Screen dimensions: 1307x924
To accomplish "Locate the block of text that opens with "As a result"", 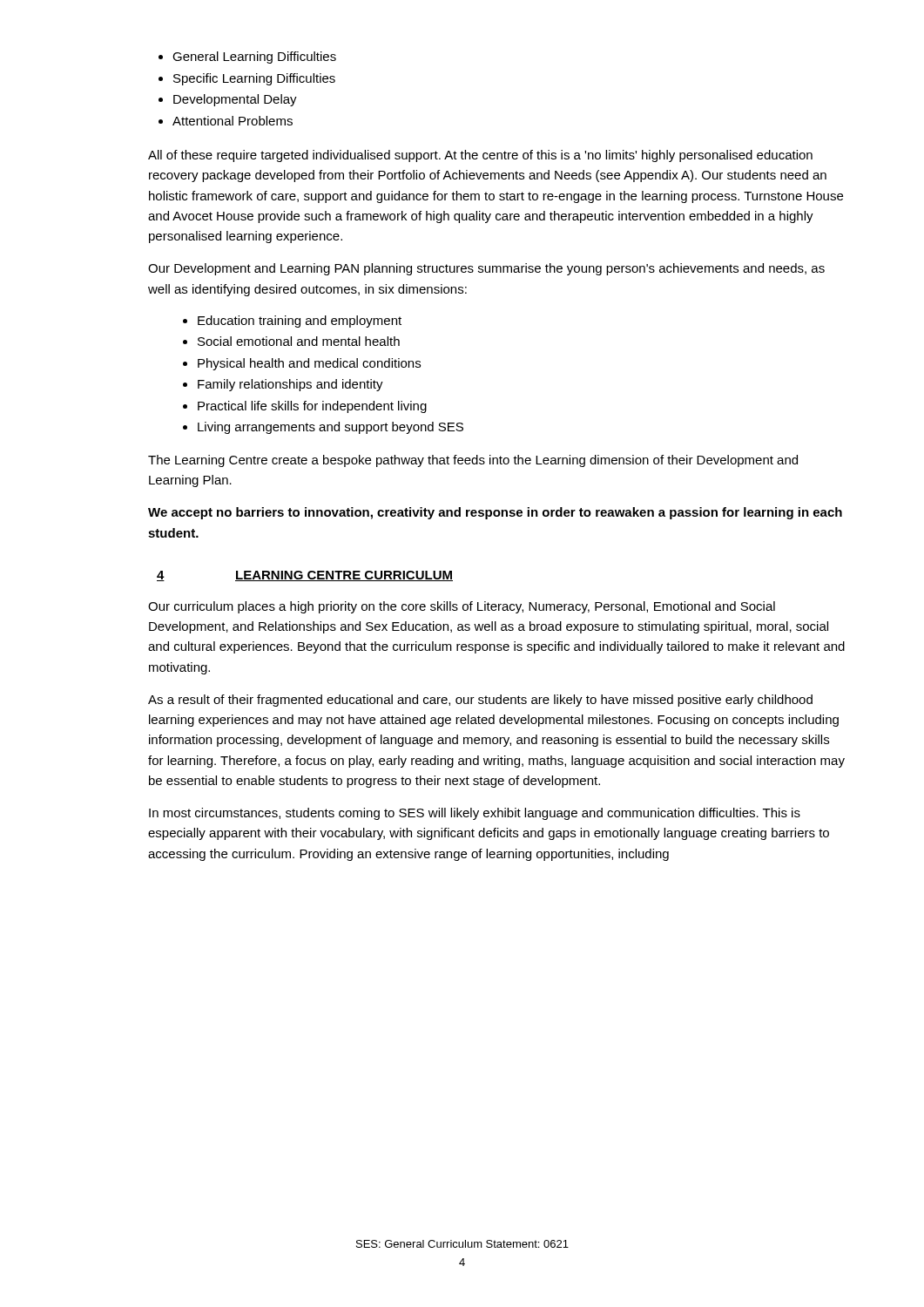I will pos(496,740).
